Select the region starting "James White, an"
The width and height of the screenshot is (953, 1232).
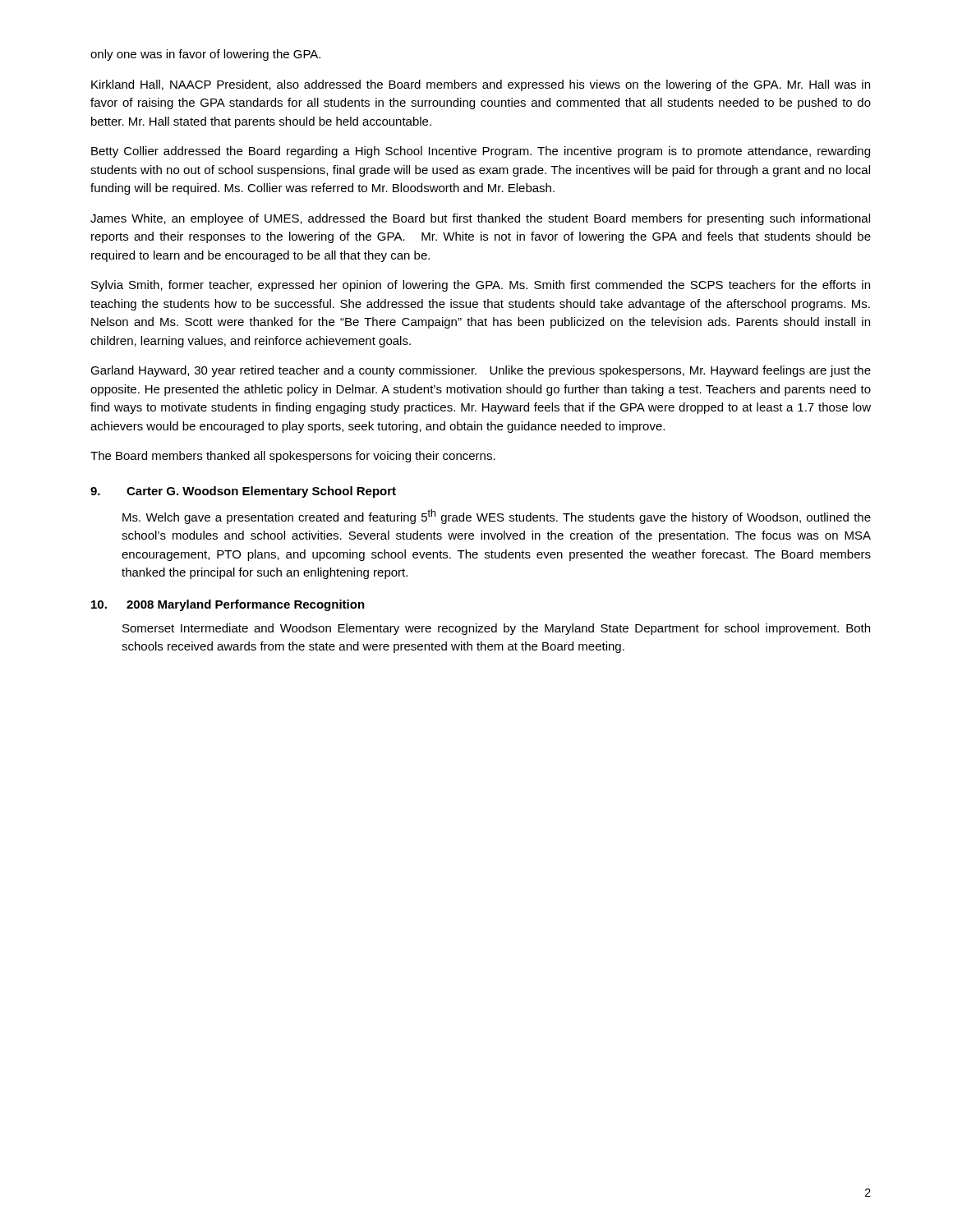click(x=481, y=236)
